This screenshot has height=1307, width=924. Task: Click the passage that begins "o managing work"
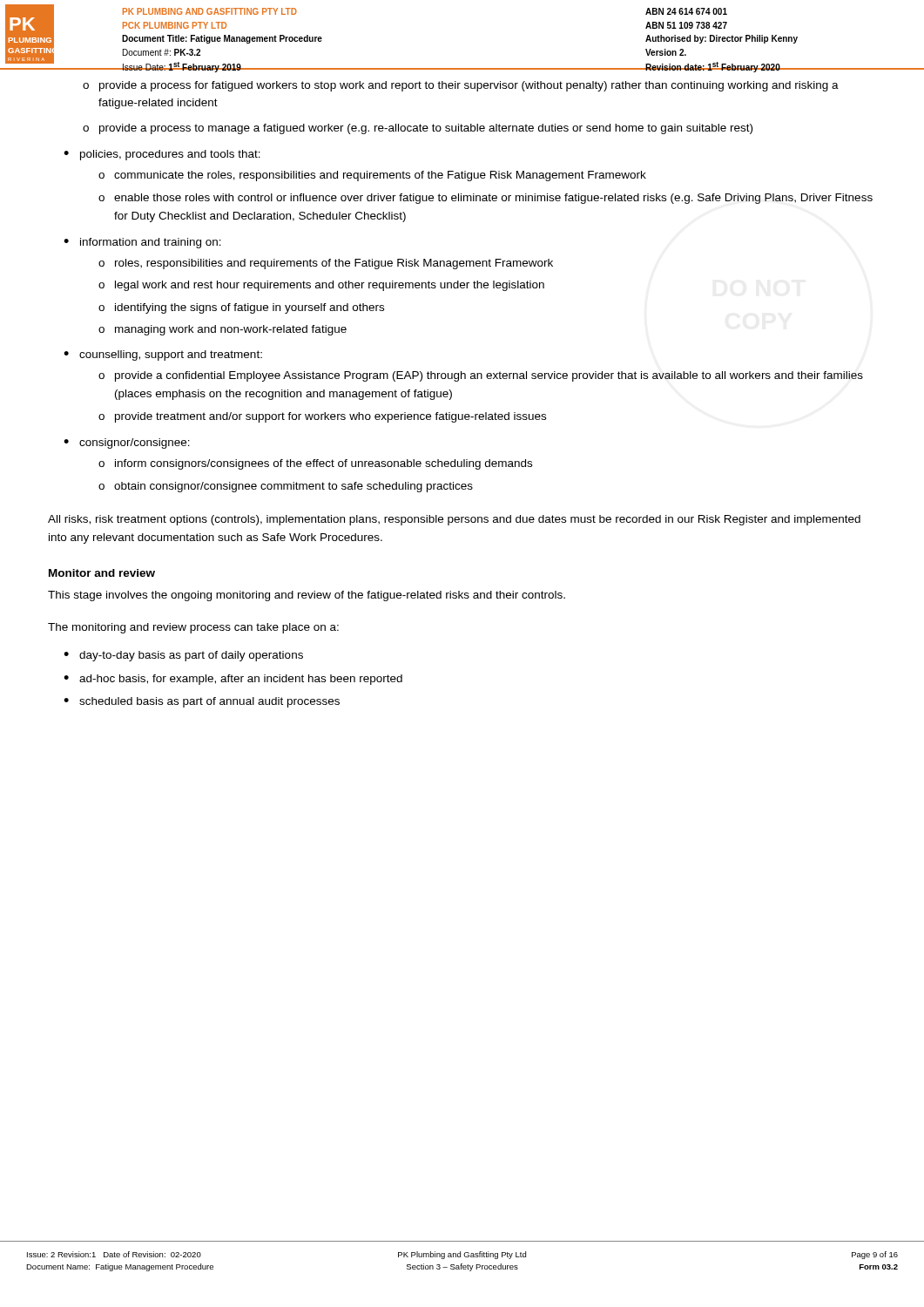click(223, 330)
